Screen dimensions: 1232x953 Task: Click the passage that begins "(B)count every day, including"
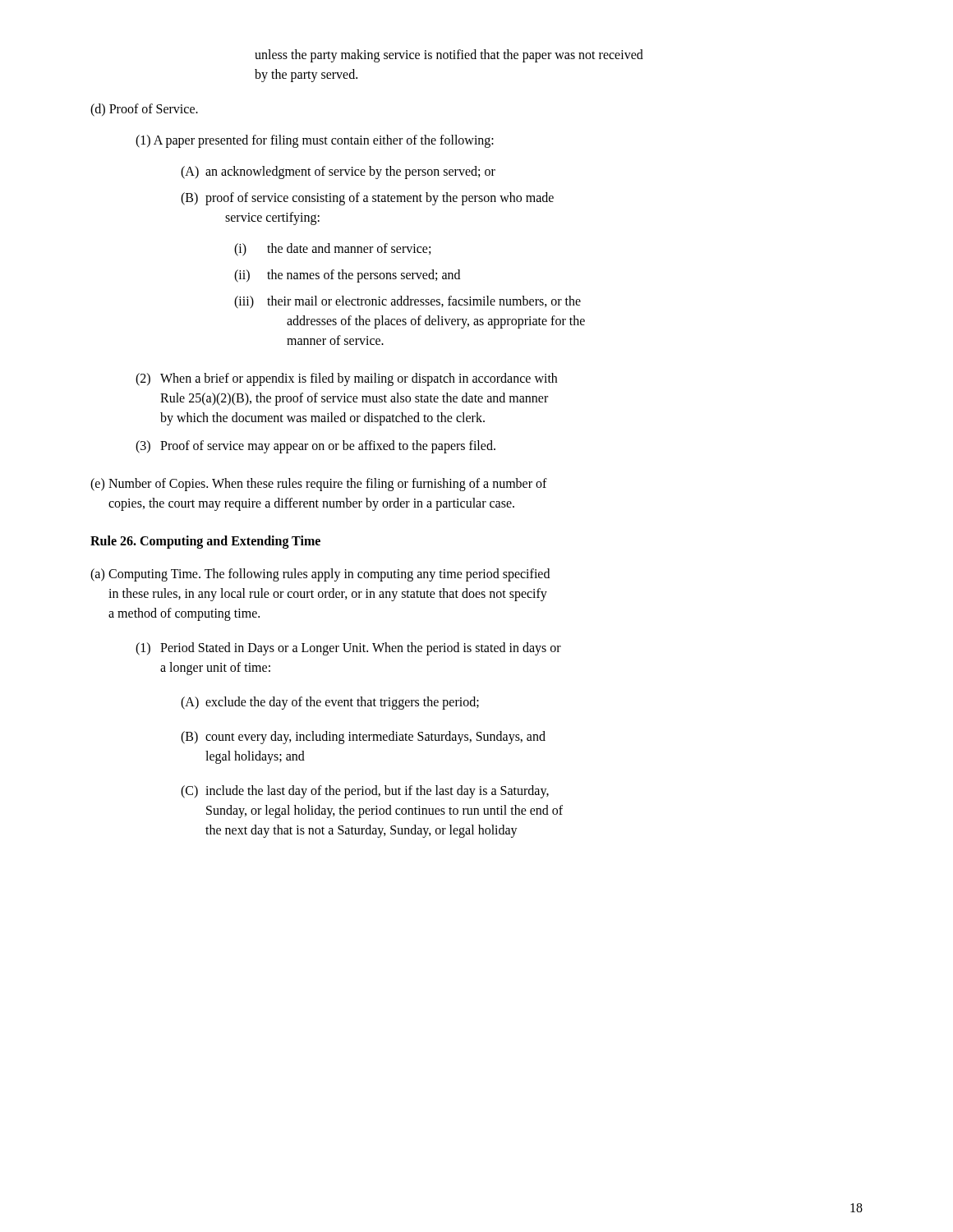pyautogui.click(x=522, y=747)
